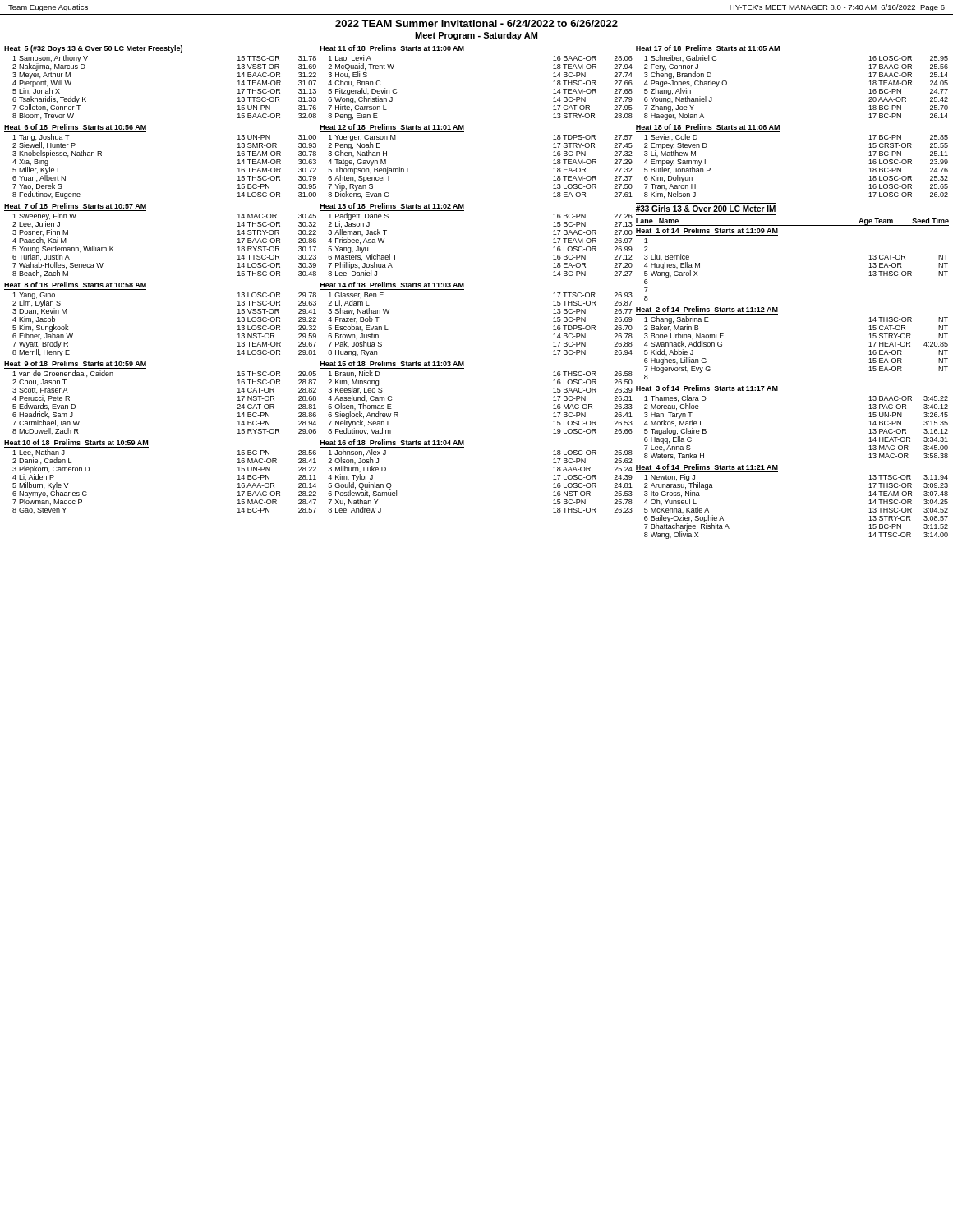Select the table that reads "Liu, Bernice"
Viewport: 953px width, 1232px height.
click(x=792, y=269)
